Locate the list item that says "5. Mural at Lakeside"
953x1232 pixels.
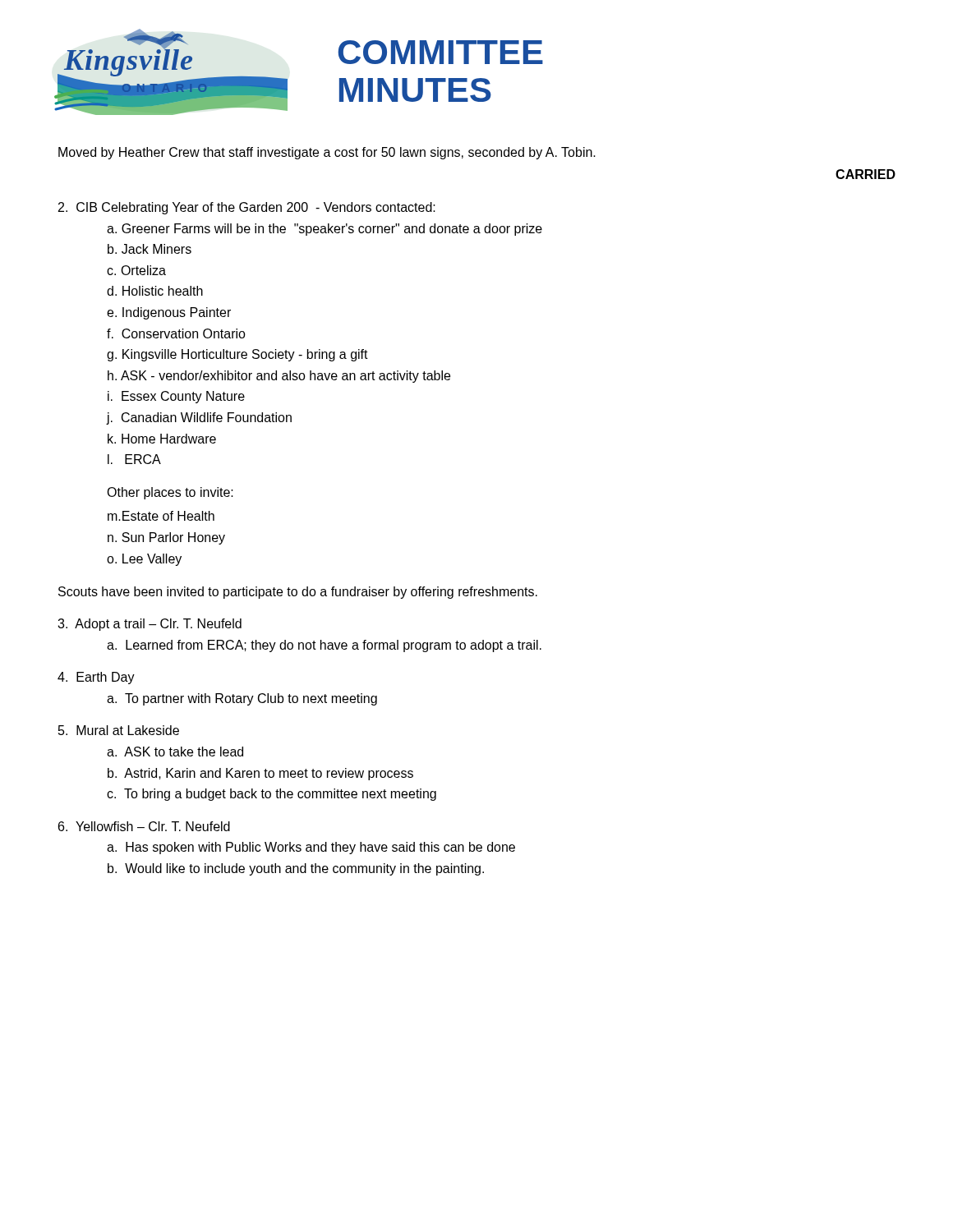pyautogui.click(x=119, y=731)
